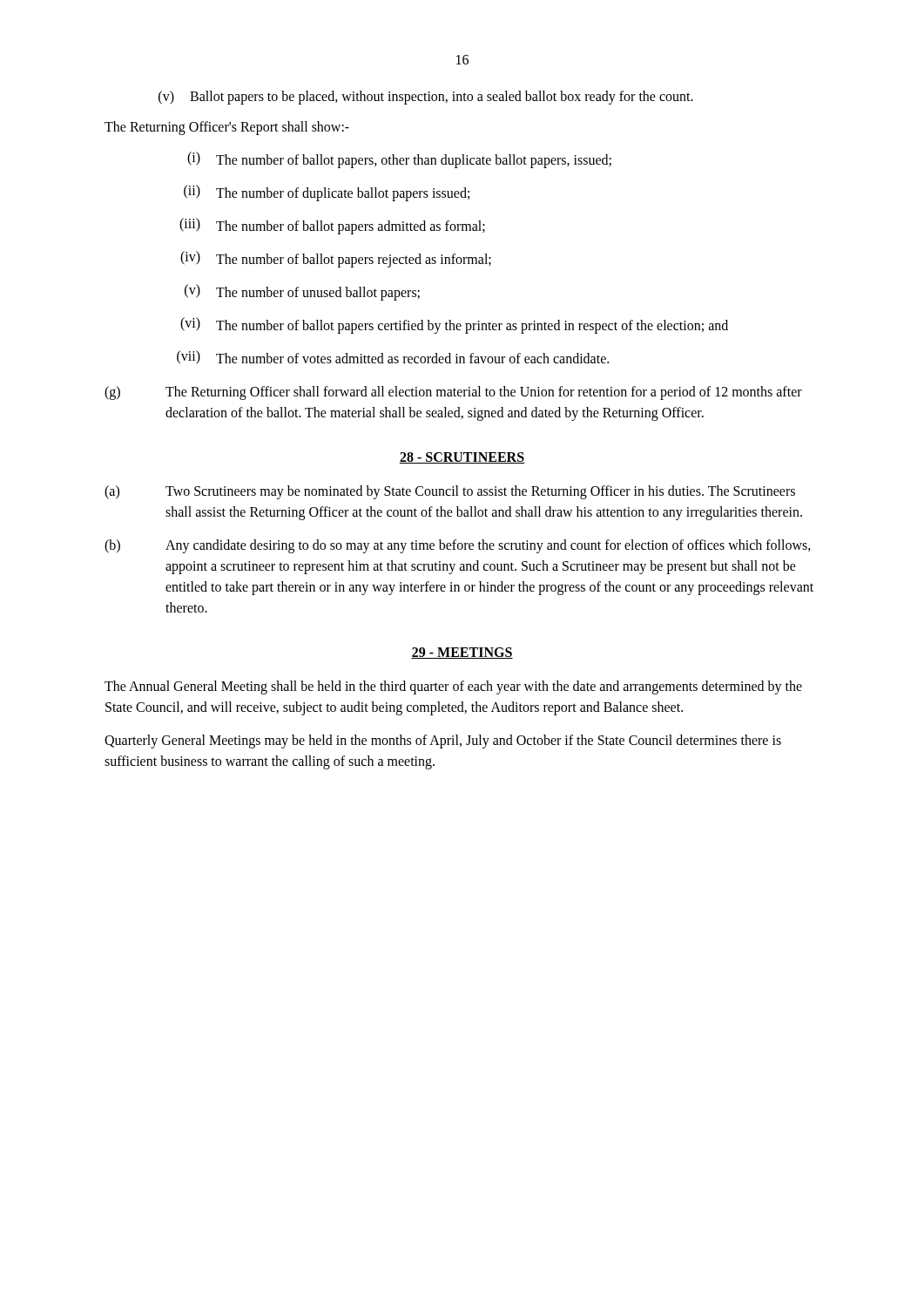Select the text starting "(a) Two Scrutineers may be nominated"

pos(462,502)
